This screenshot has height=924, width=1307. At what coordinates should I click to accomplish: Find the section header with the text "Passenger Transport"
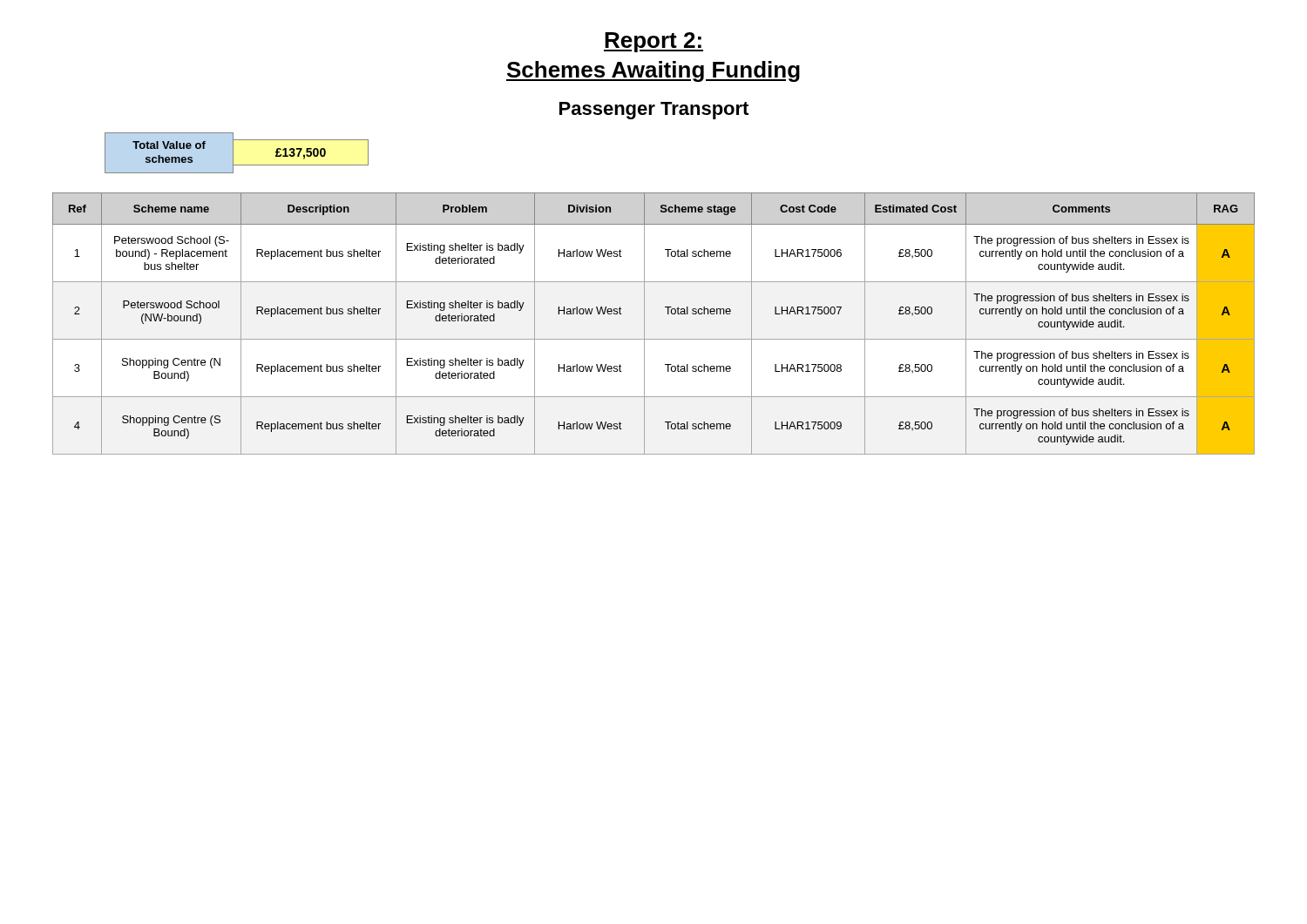[654, 108]
